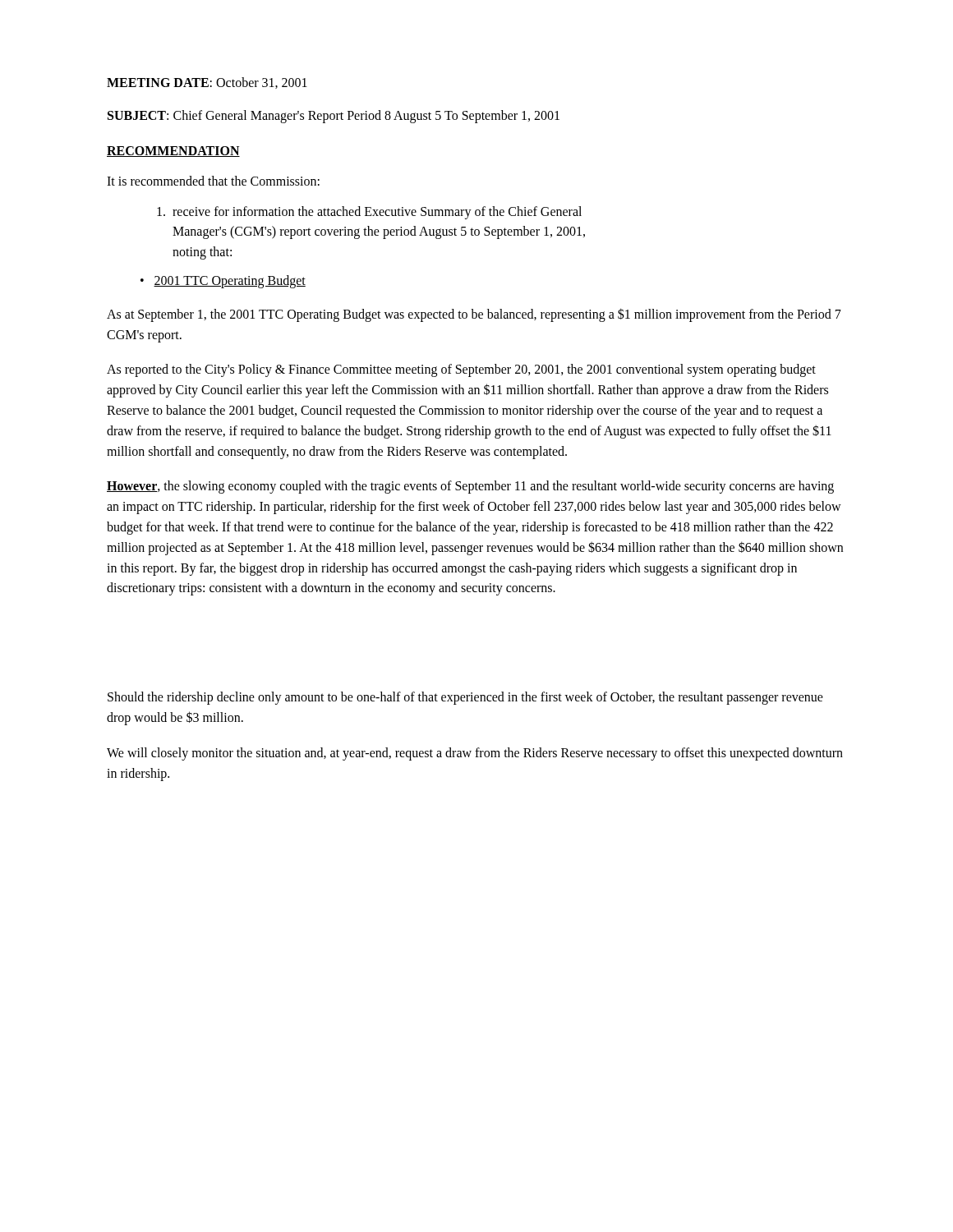The width and height of the screenshot is (953, 1232).
Task: Locate the text with the text "It is recommended that the Commission:"
Action: pyautogui.click(x=214, y=181)
